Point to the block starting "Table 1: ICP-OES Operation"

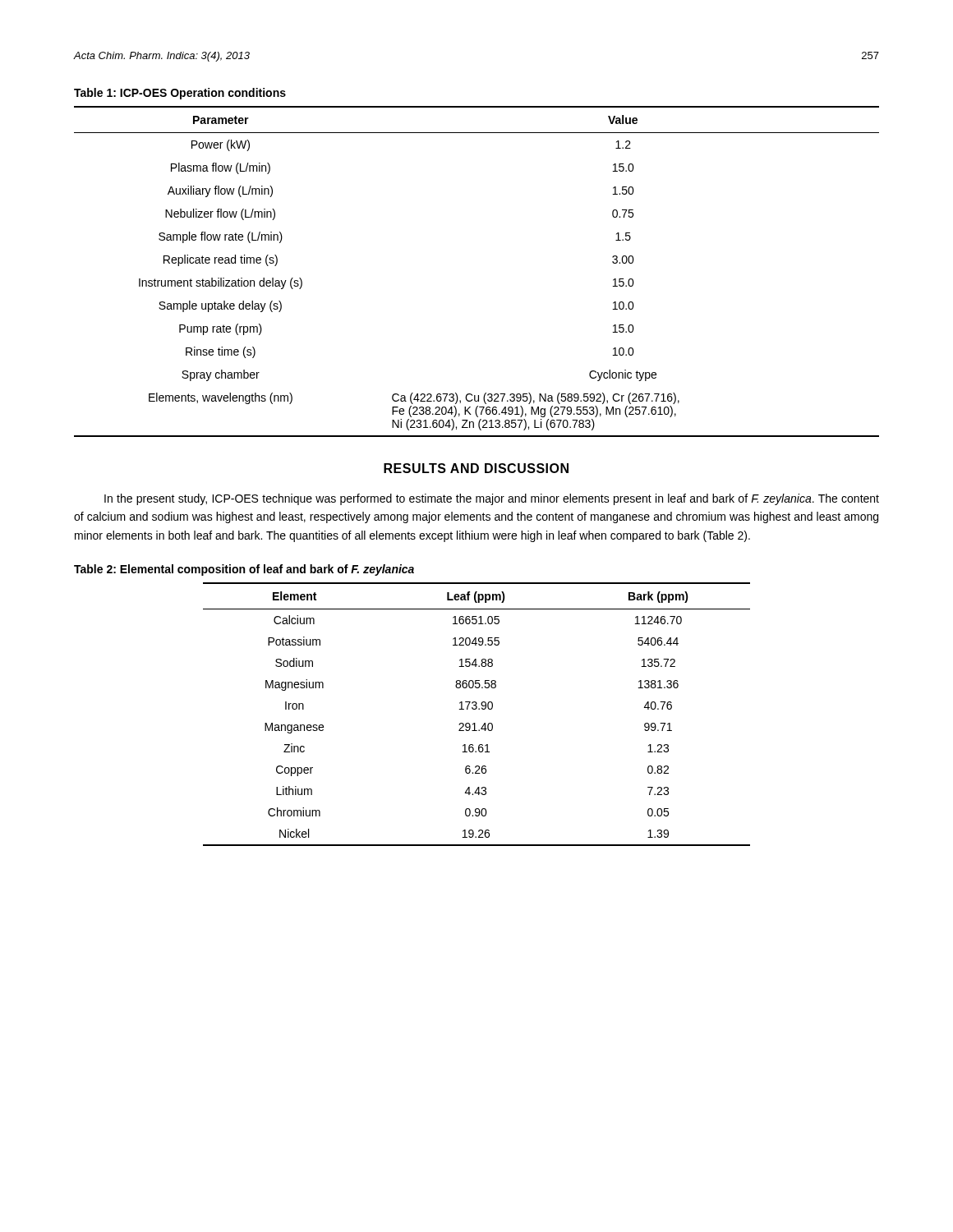(180, 93)
